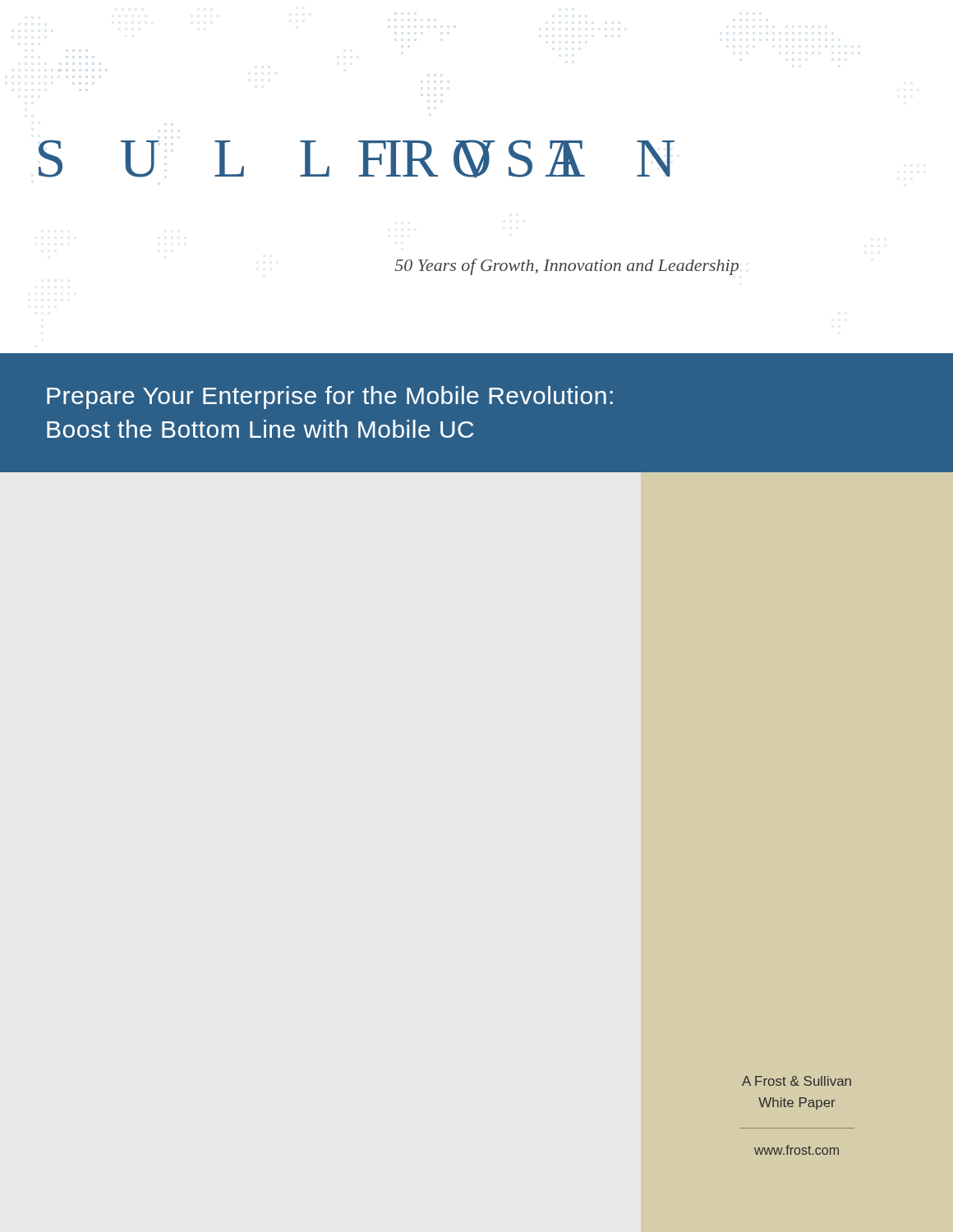The height and width of the screenshot is (1232, 953).
Task: Click on the title that reads "Prepare Your Enterprise"
Action: click(x=330, y=413)
